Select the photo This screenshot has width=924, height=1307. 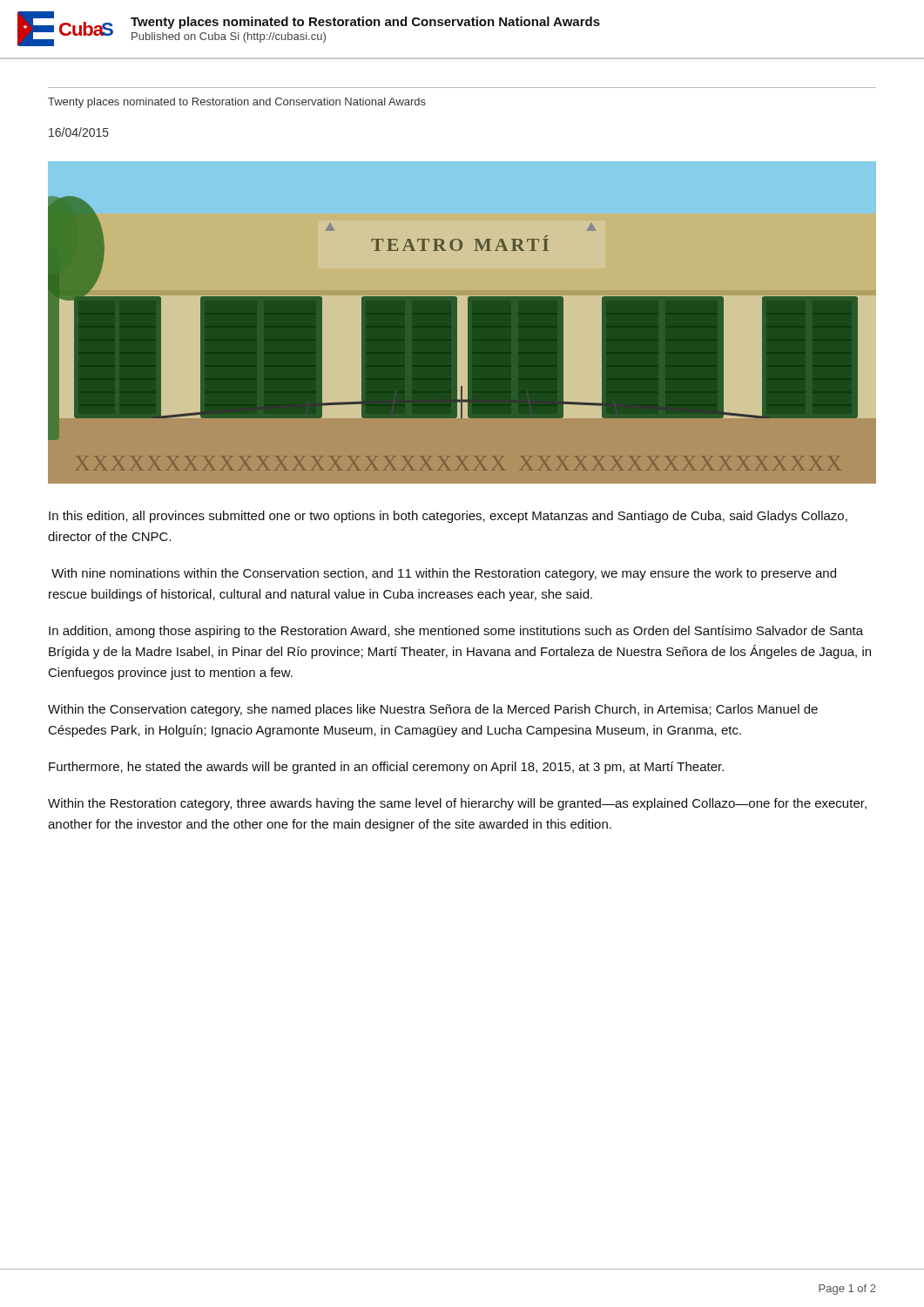tap(462, 322)
